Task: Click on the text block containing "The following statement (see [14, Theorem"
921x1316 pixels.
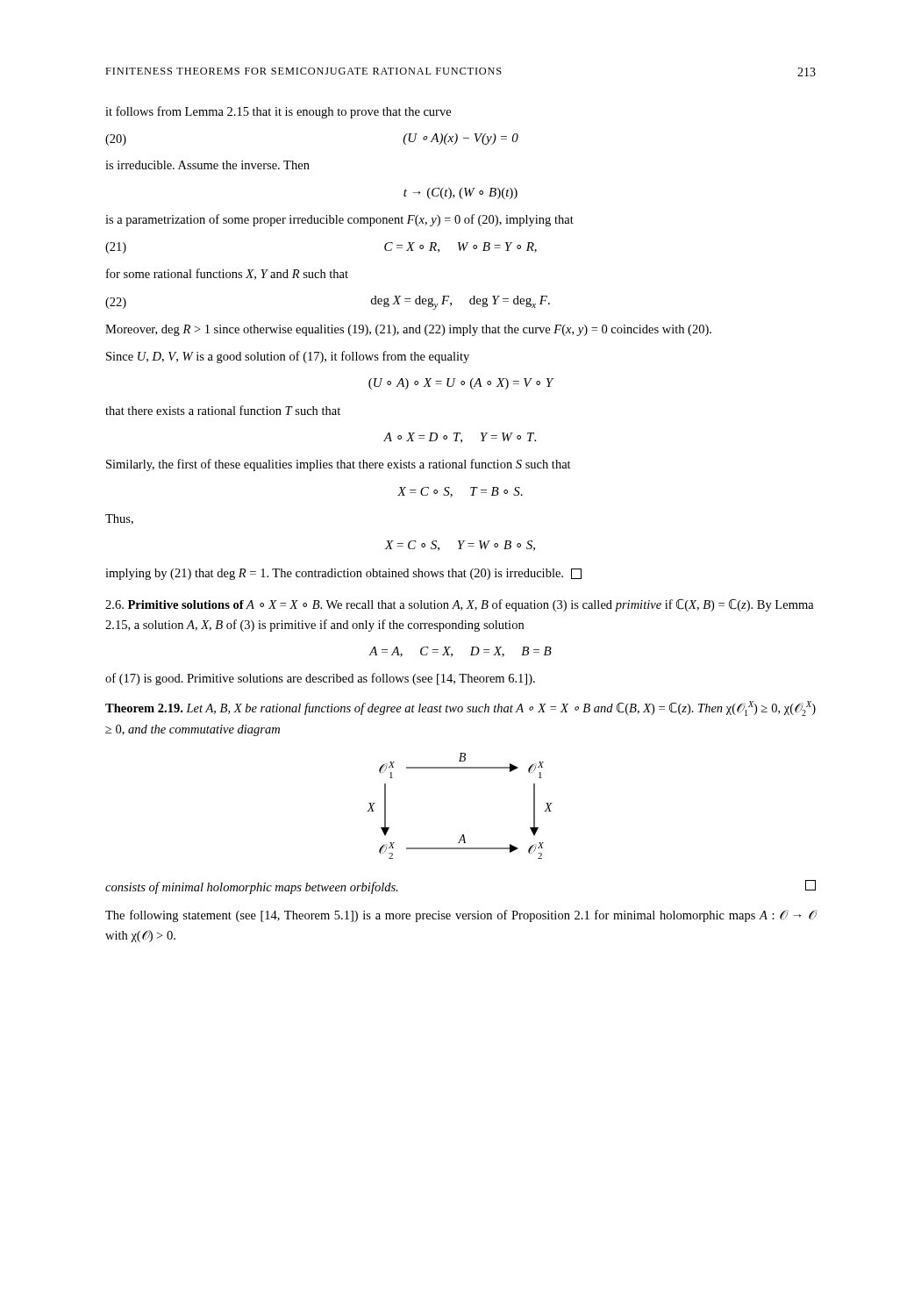Action: click(x=460, y=925)
